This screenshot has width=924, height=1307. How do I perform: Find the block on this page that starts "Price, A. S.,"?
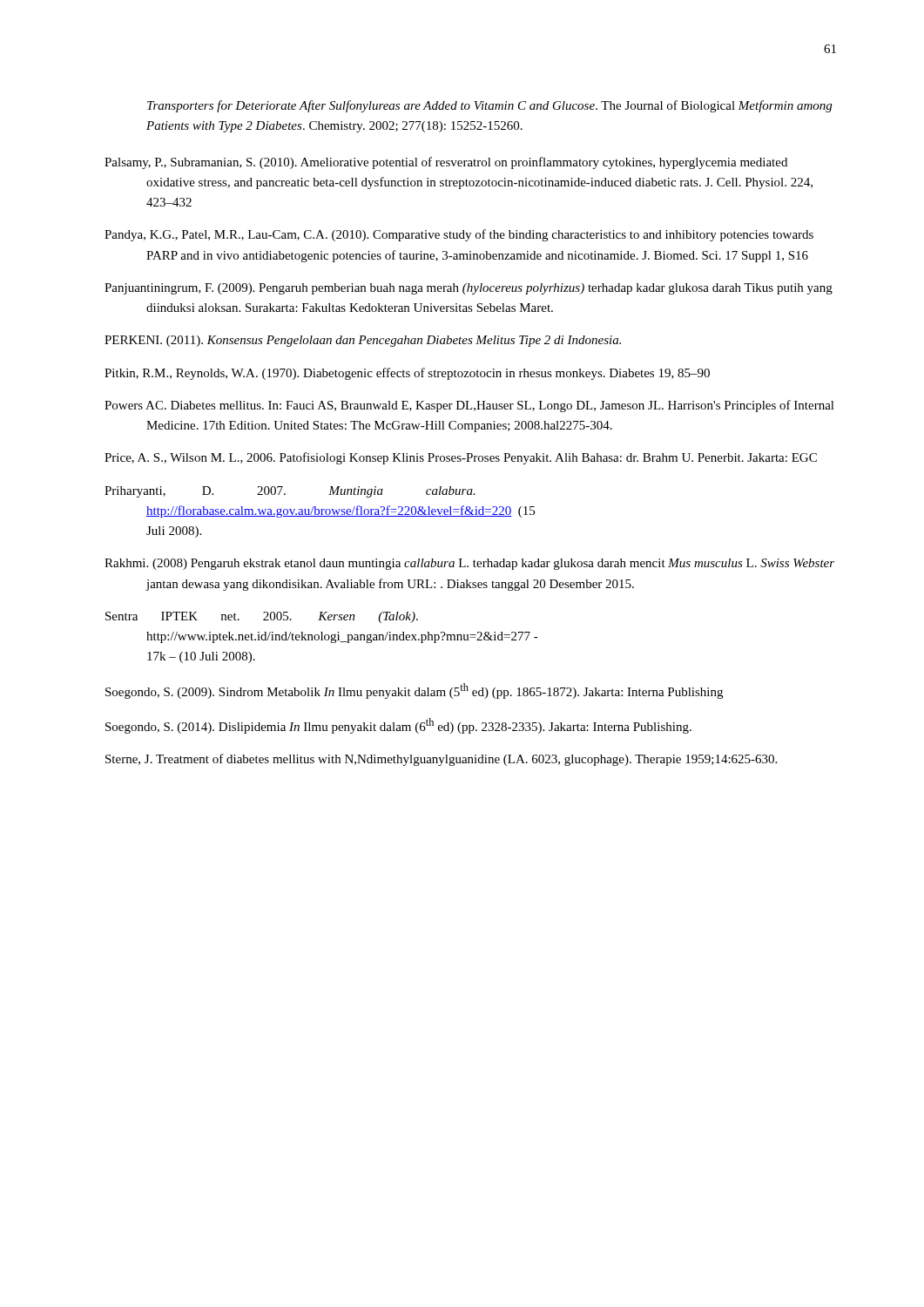(461, 458)
